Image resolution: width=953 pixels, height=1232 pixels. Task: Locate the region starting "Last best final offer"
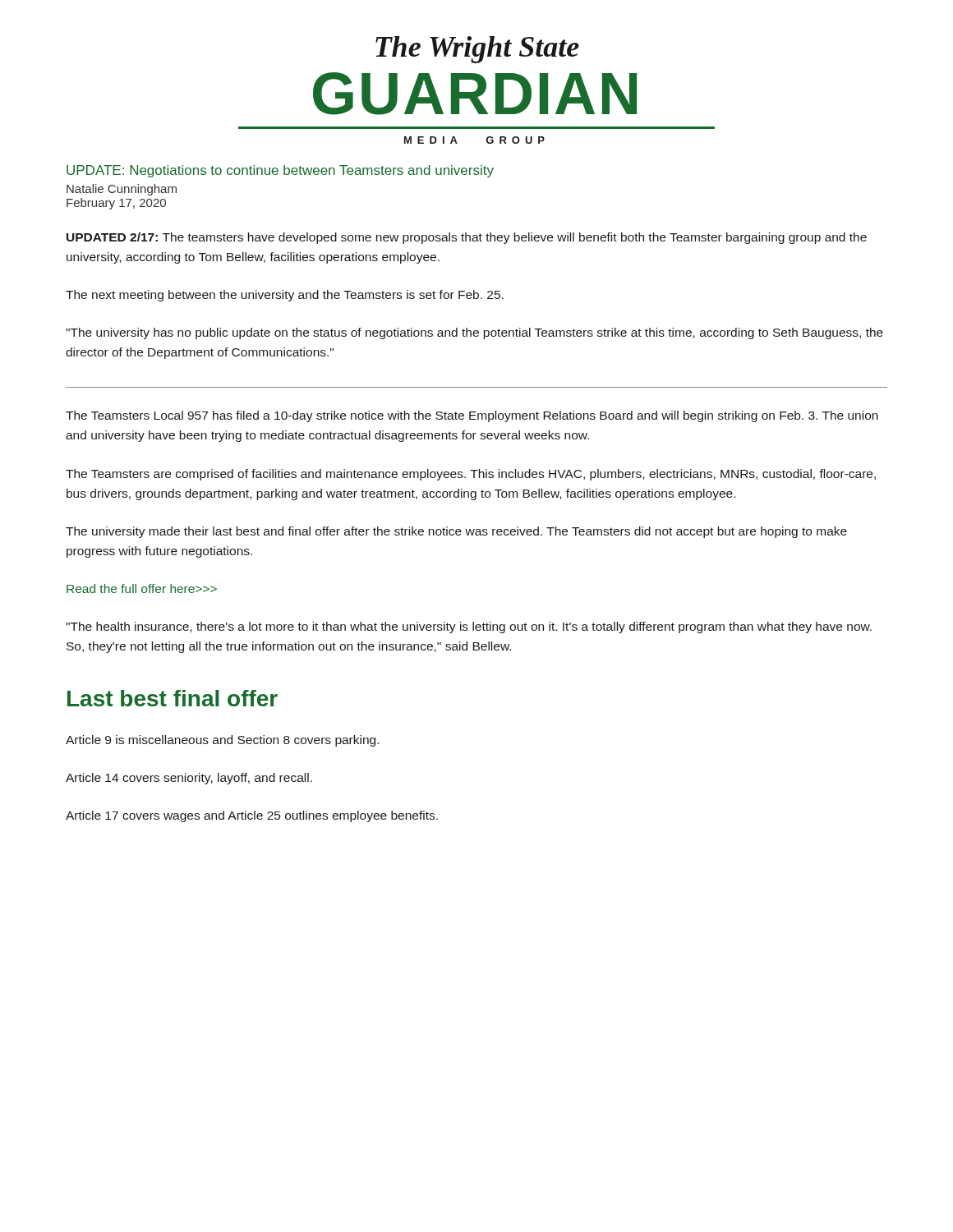point(172,698)
